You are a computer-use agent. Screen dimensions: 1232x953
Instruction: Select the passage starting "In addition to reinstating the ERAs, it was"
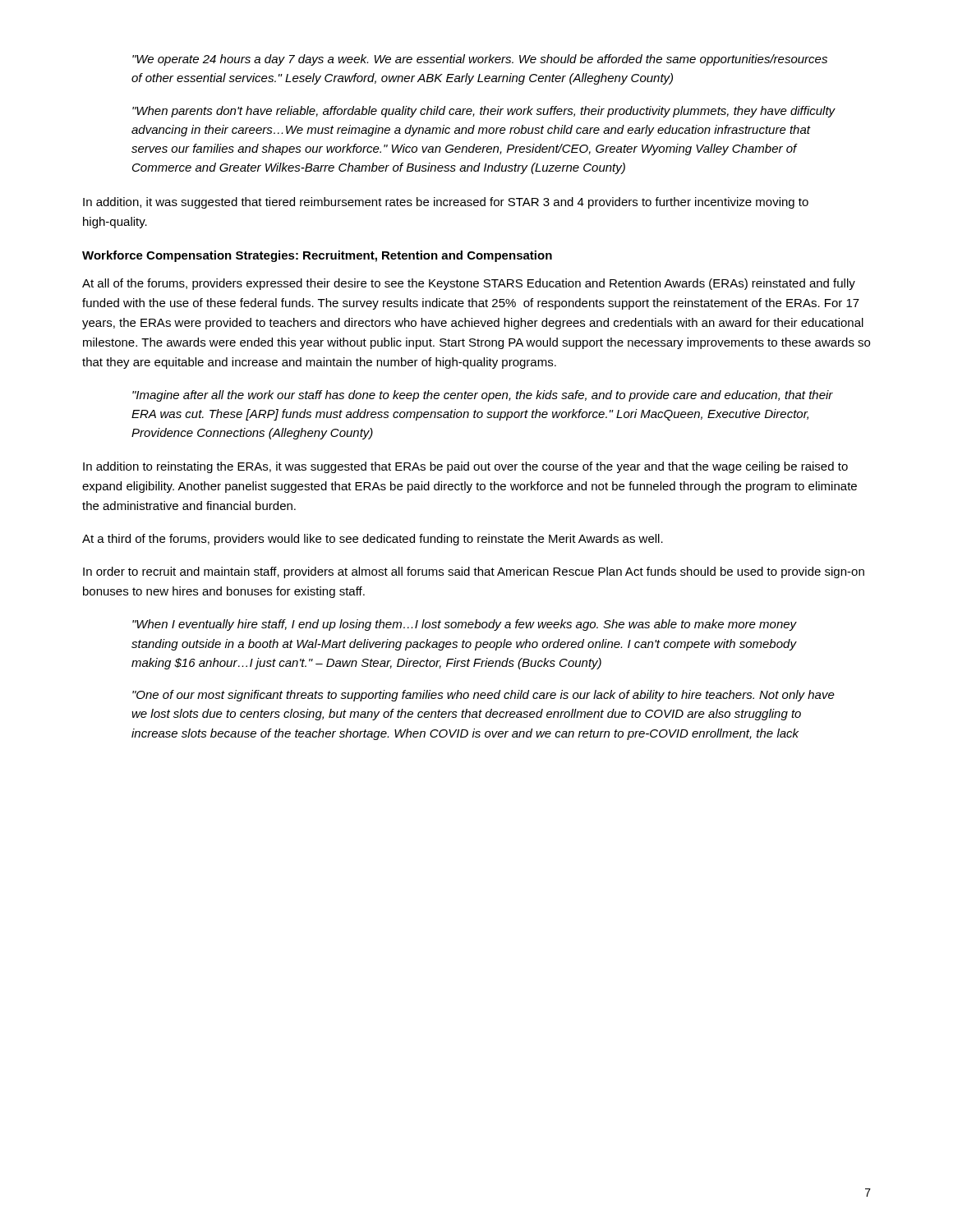470,486
